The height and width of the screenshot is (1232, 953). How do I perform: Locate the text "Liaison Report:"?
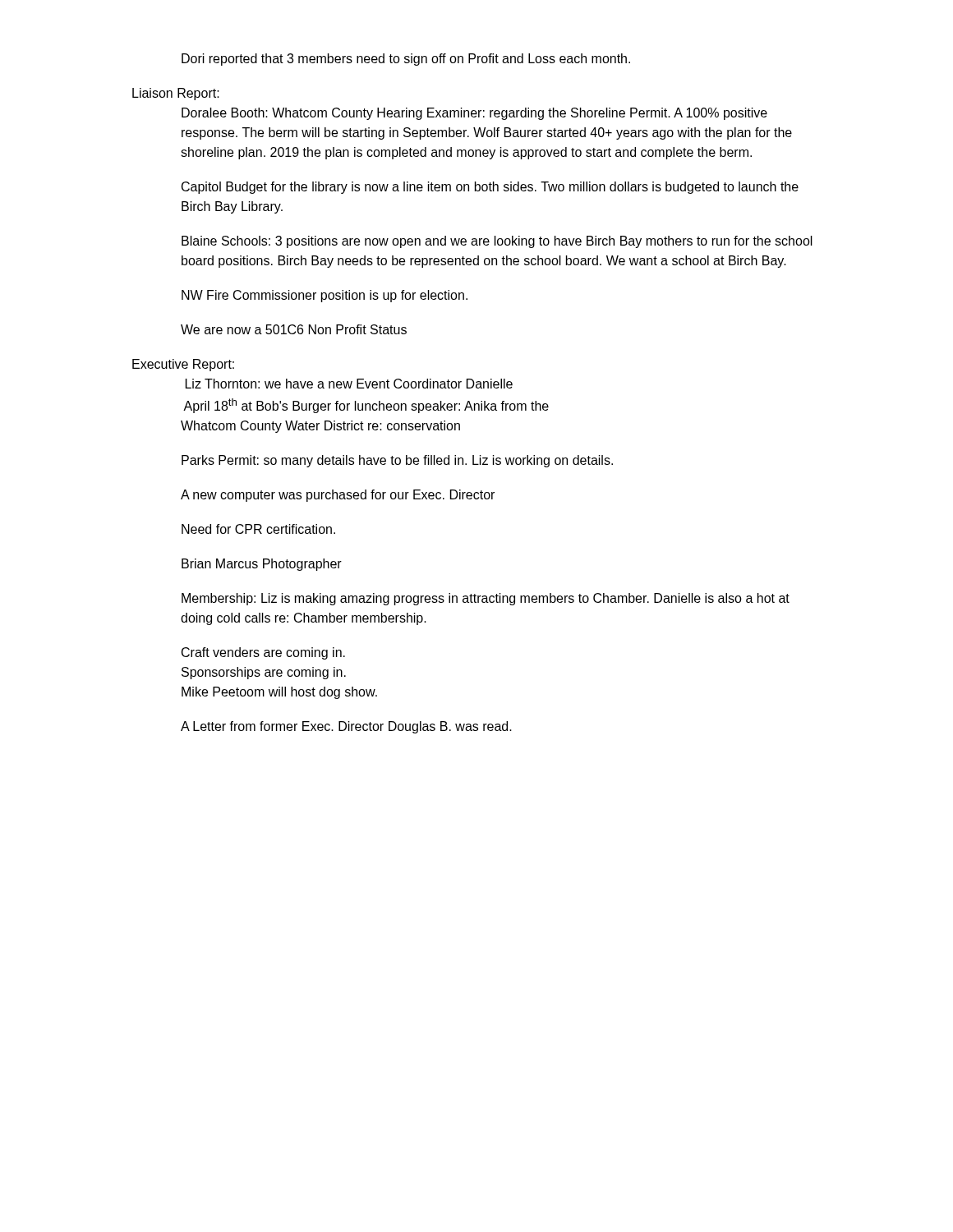pos(176,93)
